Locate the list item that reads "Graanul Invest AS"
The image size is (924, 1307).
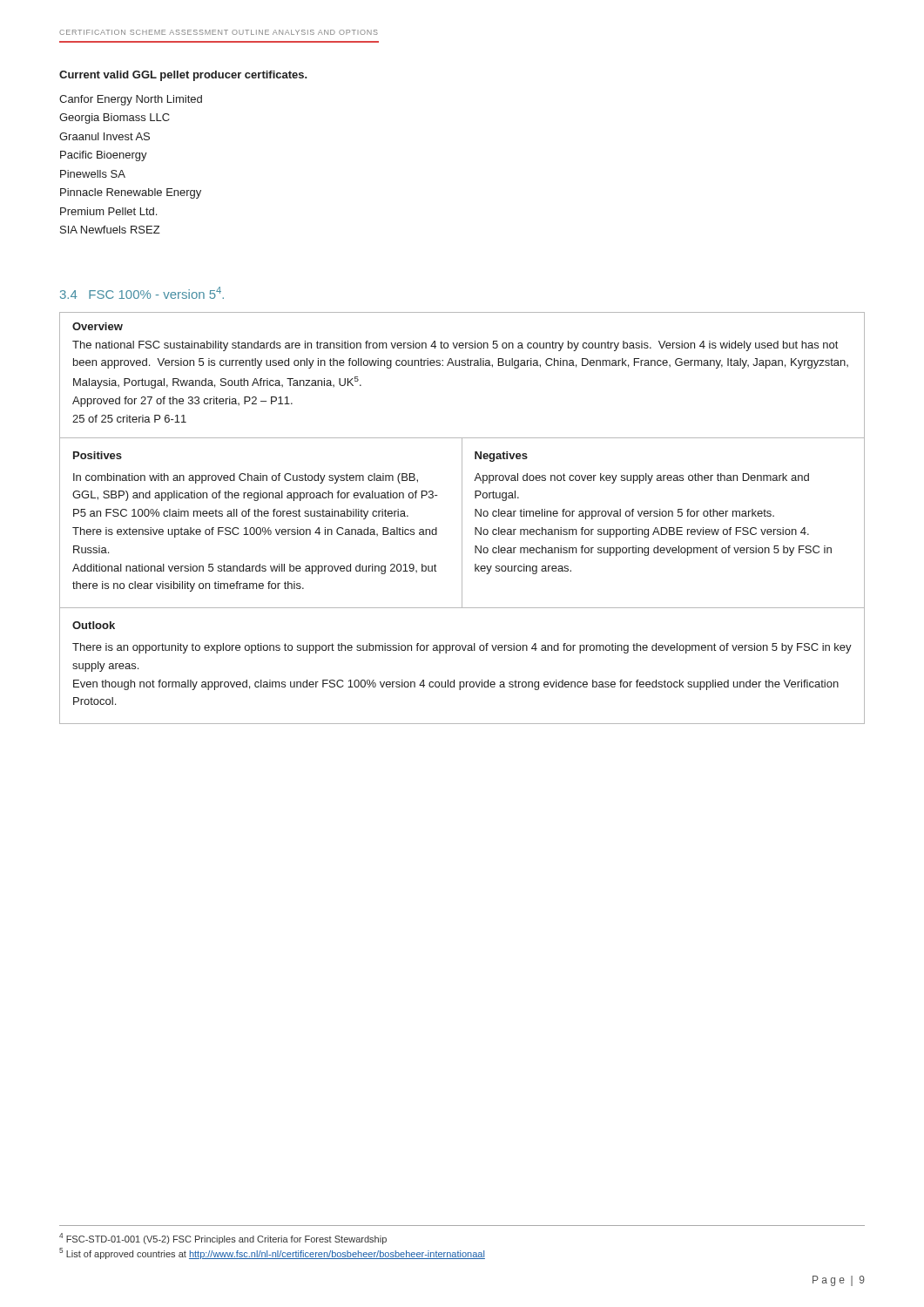[105, 136]
